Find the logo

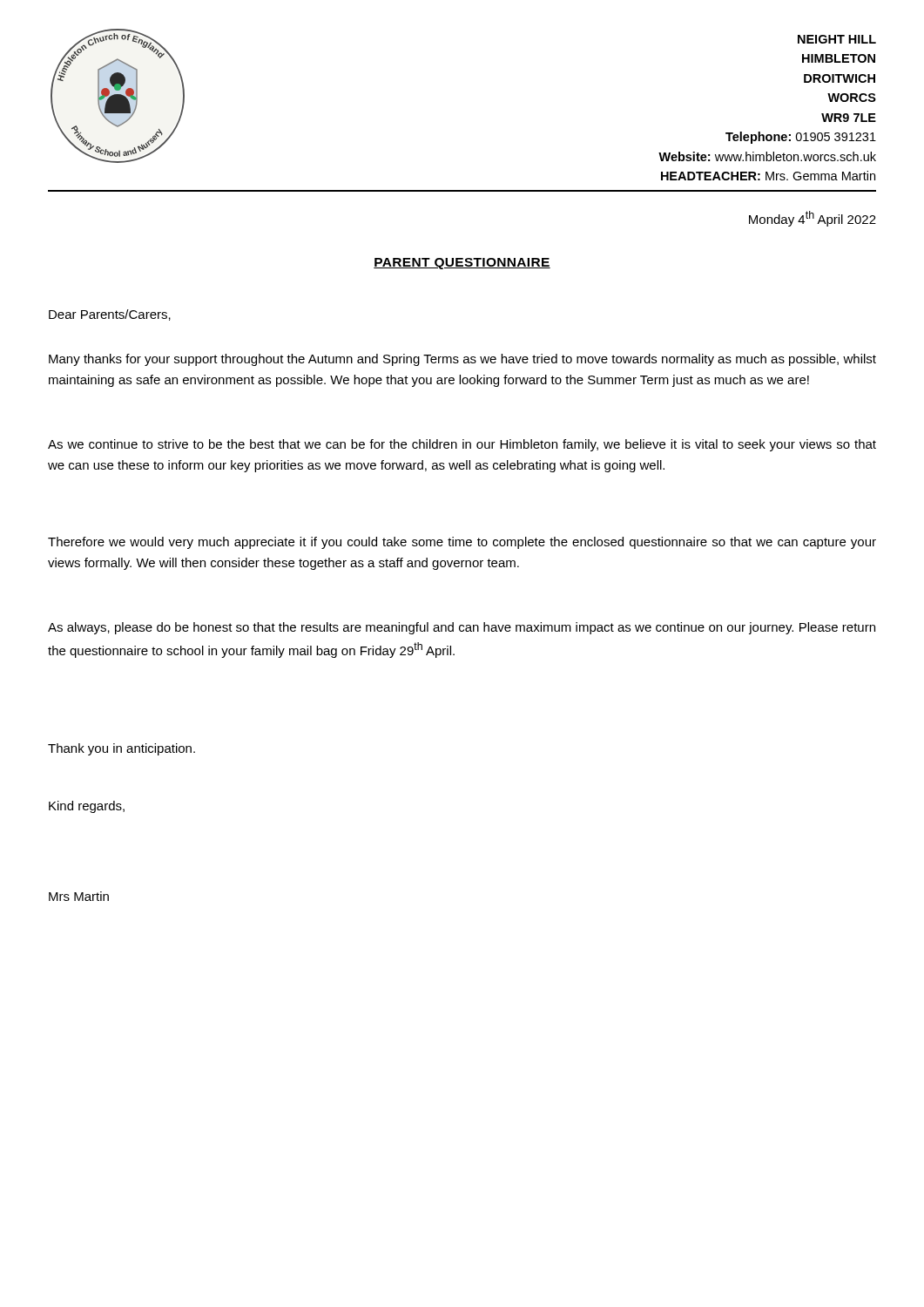click(x=122, y=97)
